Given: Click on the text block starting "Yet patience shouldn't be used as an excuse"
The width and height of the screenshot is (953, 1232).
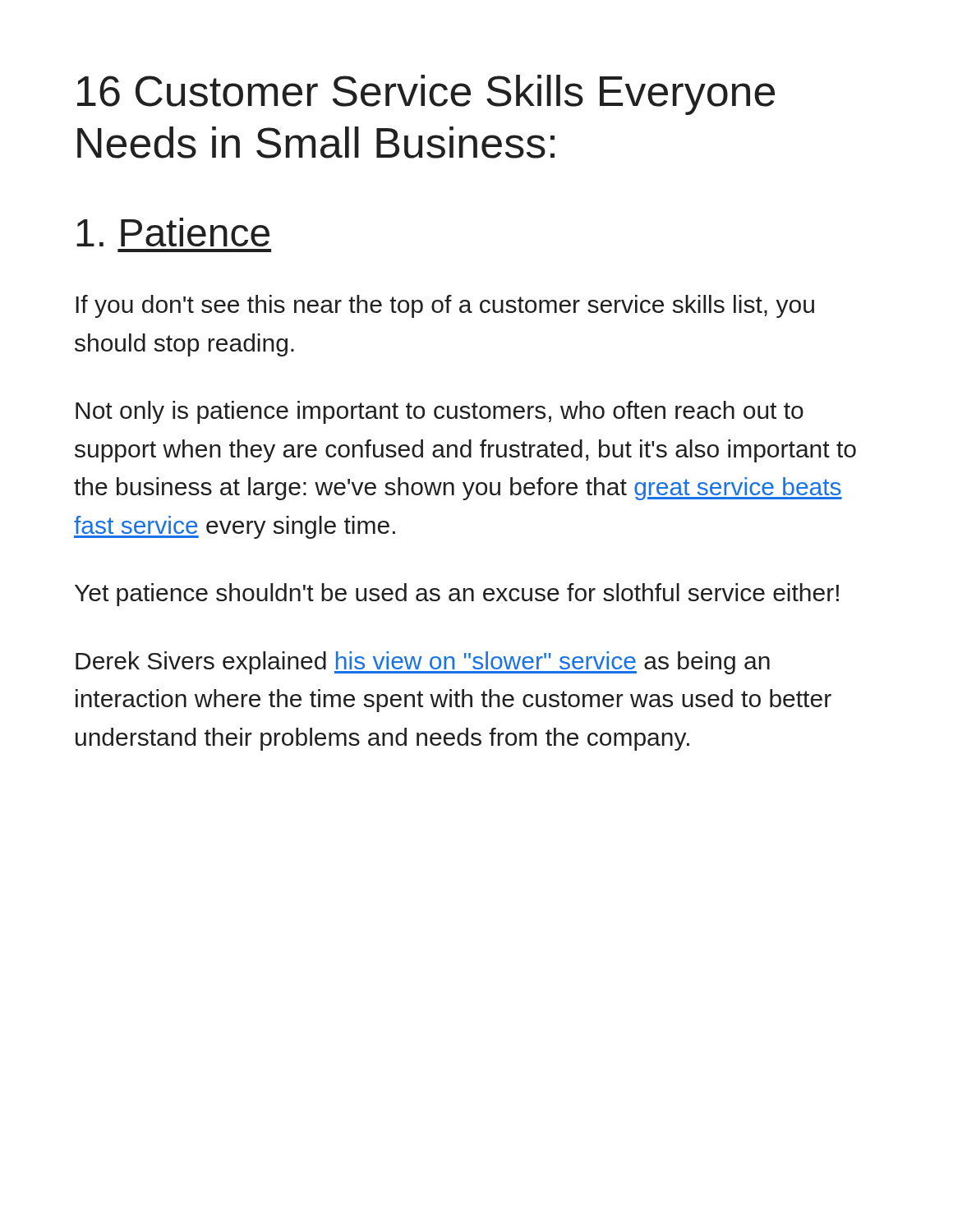Looking at the screenshot, I should tap(476, 594).
